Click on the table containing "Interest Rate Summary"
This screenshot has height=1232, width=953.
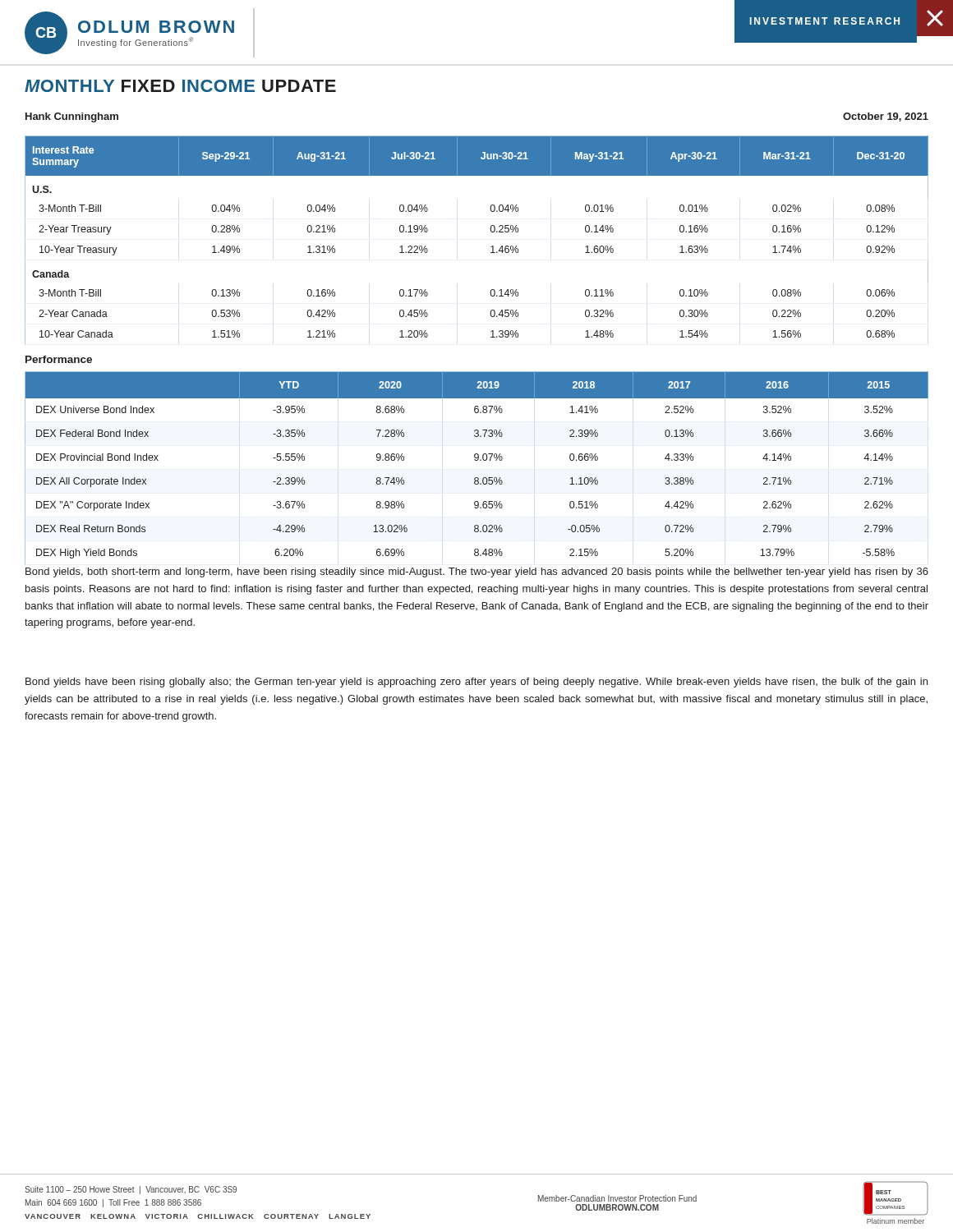click(x=476, y=240)
